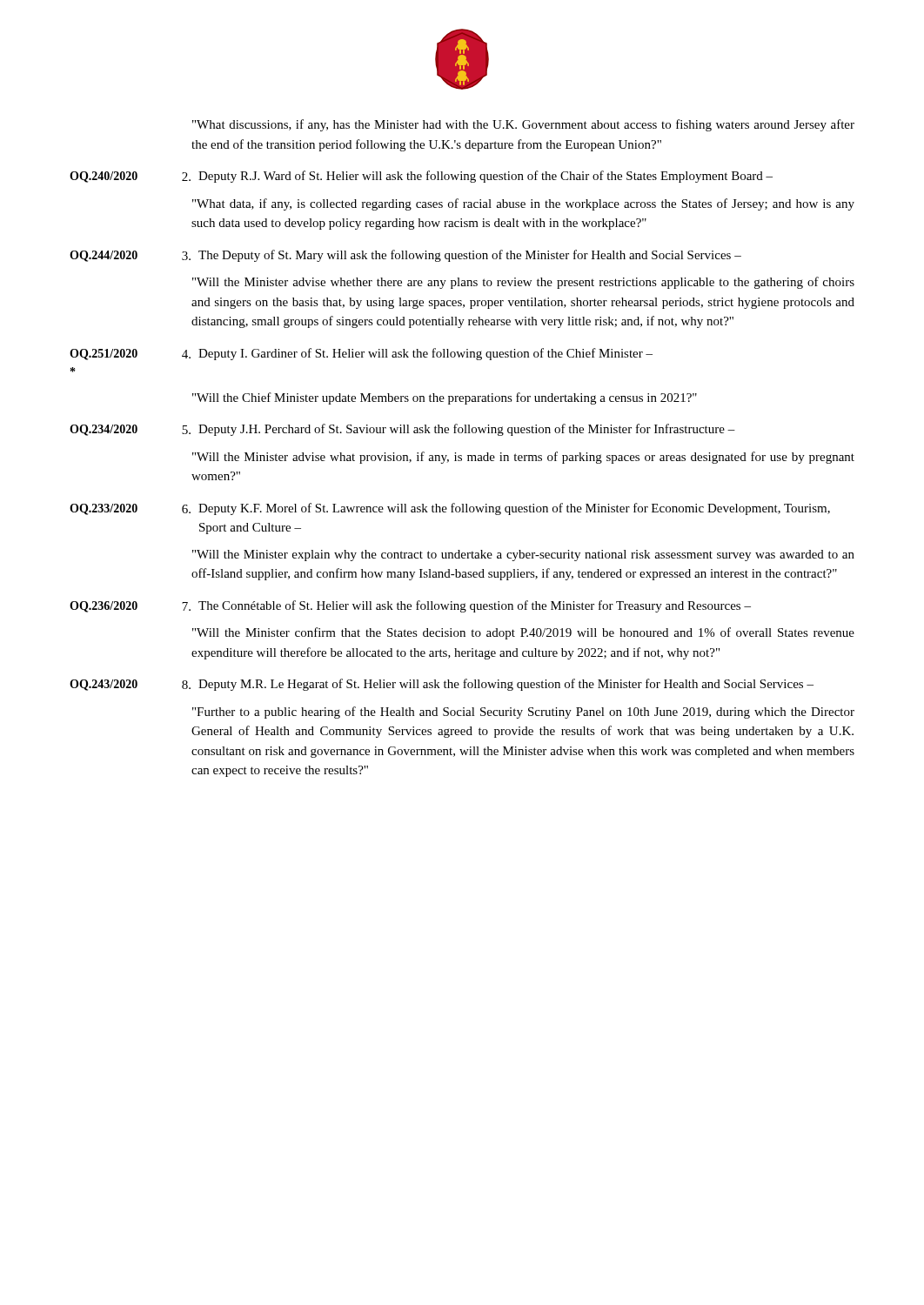Navigate to the text block starting ""Will the Minister explain"
Viewport: 924px width, 1305px height.
point(523,564)
